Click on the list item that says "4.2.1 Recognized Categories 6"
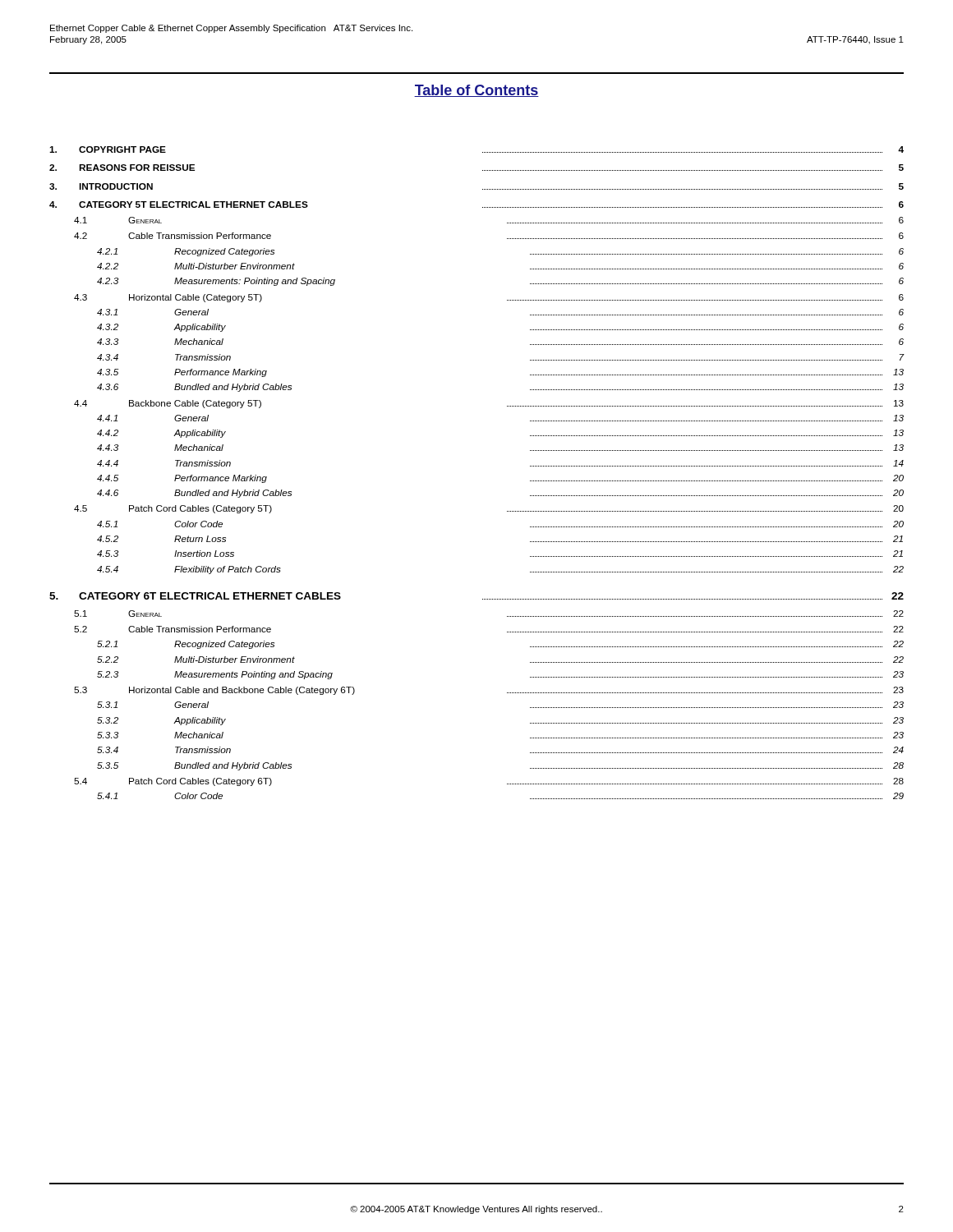Image resolution: width=953 pixels, height=1232 pixels. tap(107, 253)
